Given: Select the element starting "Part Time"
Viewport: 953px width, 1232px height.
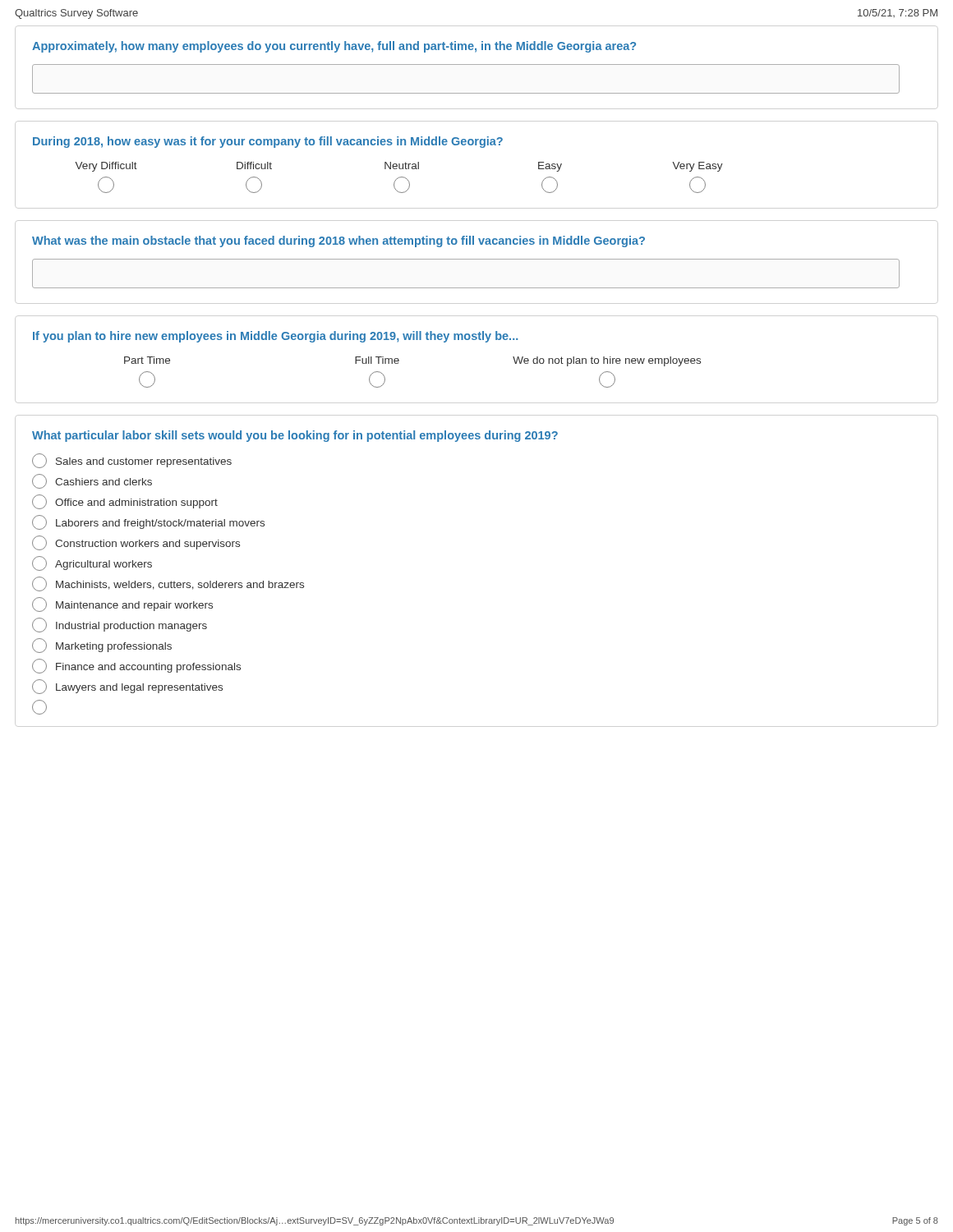Looking at the screenshot, I should point(147,371).
